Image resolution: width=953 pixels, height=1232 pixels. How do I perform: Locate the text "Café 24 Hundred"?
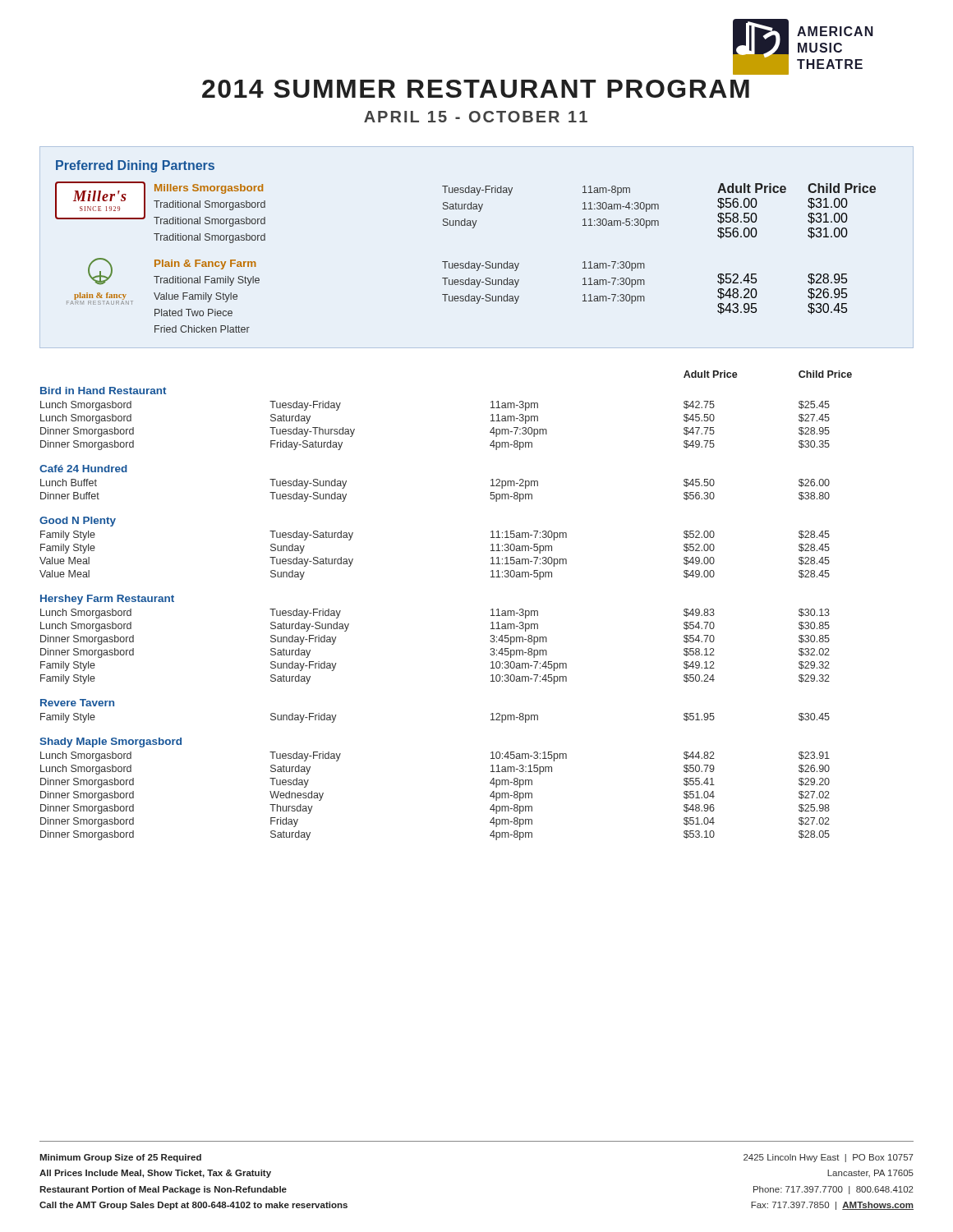[84, 469]
